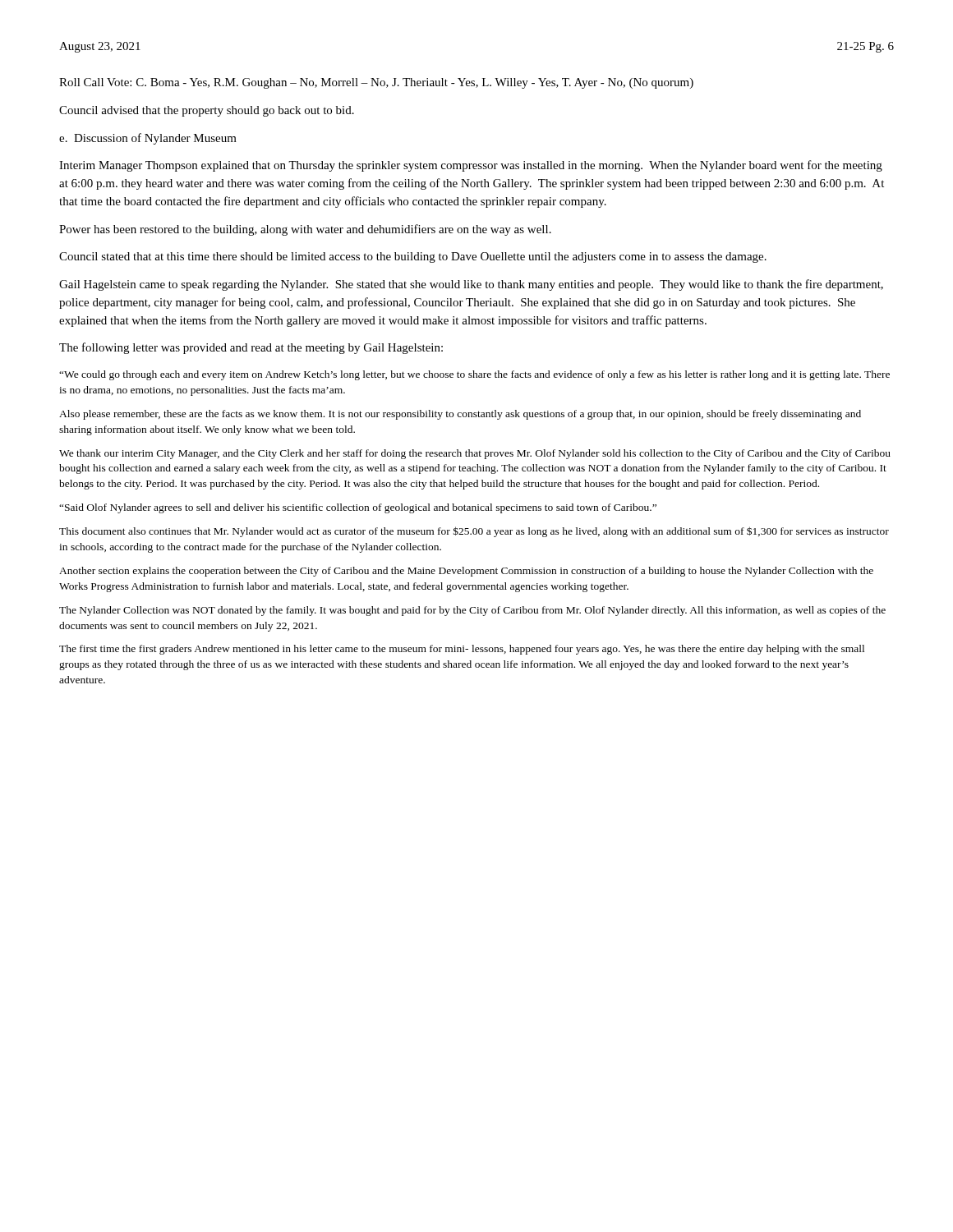
Task: Navigate to the block starting "The first time the"
Action: (462, 664)
